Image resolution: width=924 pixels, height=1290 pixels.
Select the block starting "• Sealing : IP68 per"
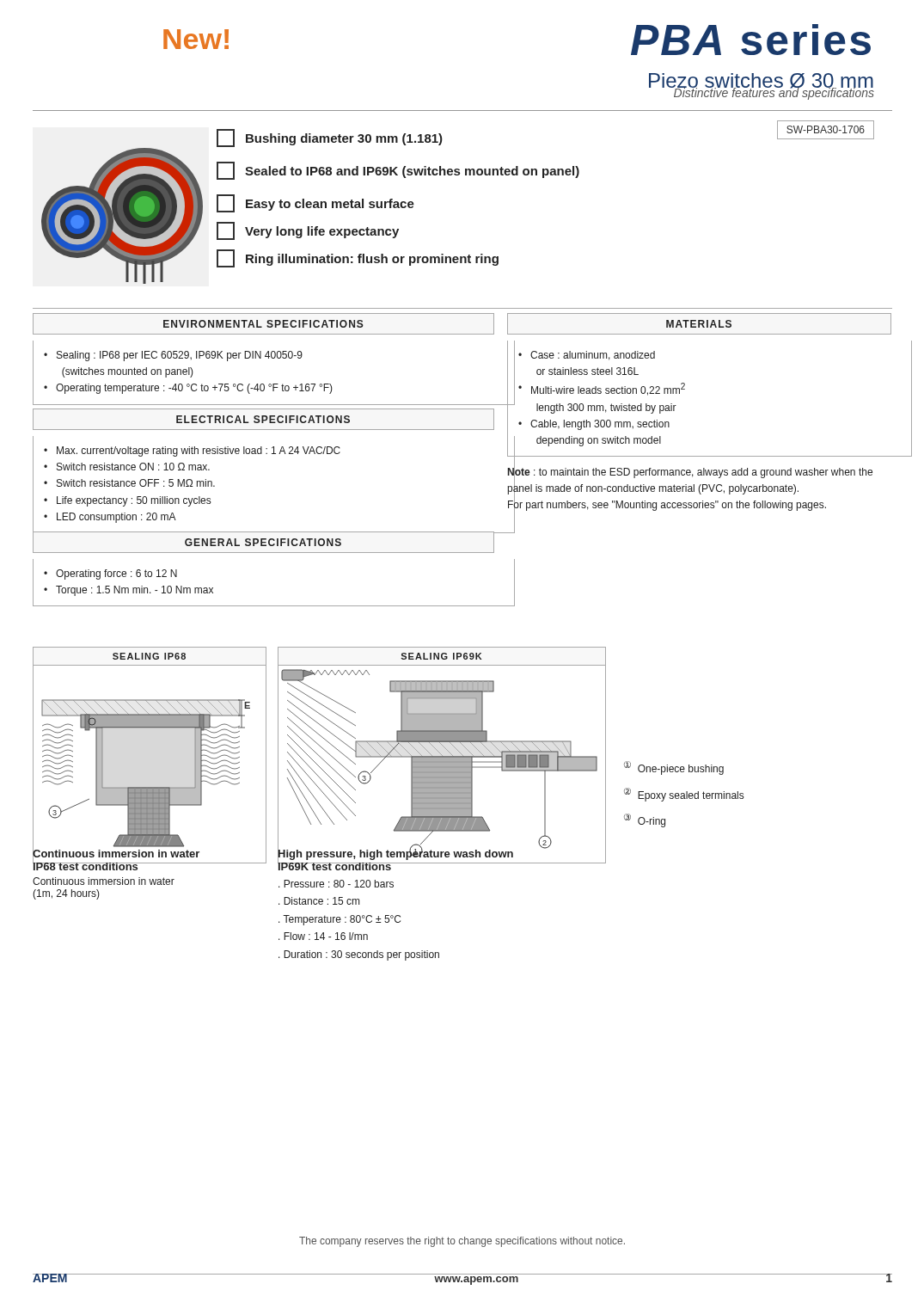[x=274, y=372]
